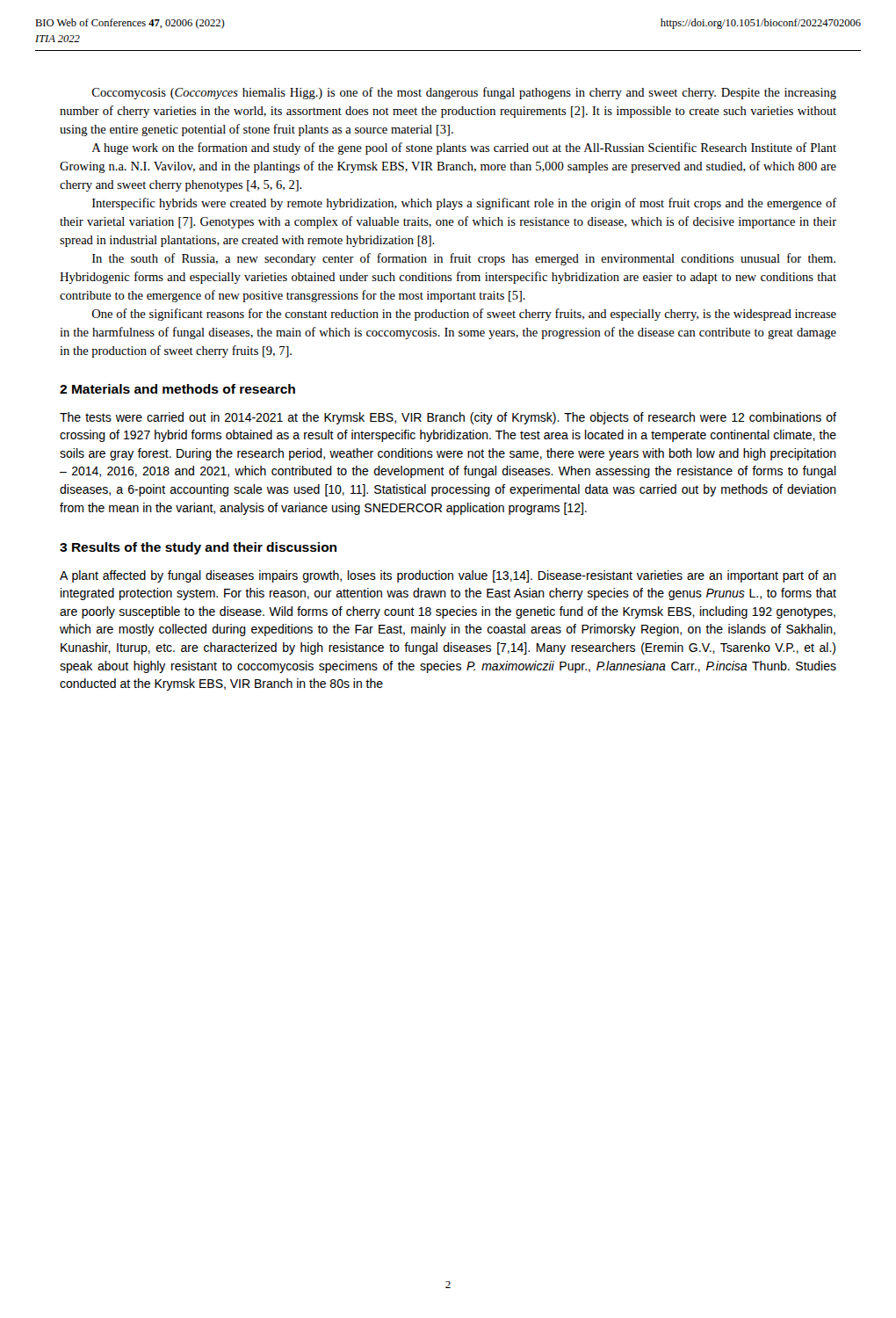Screen dimensions: 1318x896
Task: Find the block starting "In the south of Russia, a new secondary"
Action: (x=448, y=277)
